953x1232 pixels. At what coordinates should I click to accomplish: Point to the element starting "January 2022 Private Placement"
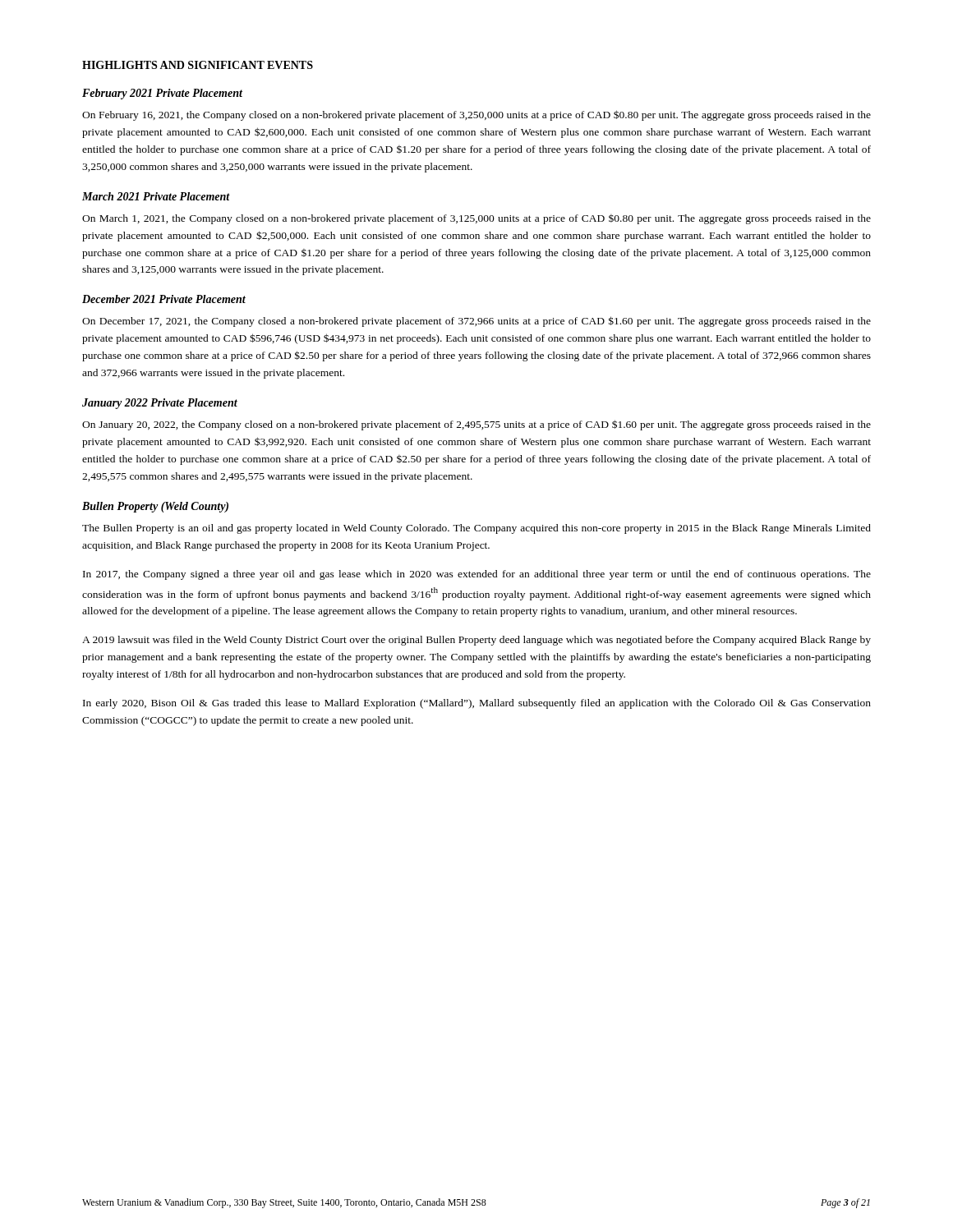tap(160, 403)
